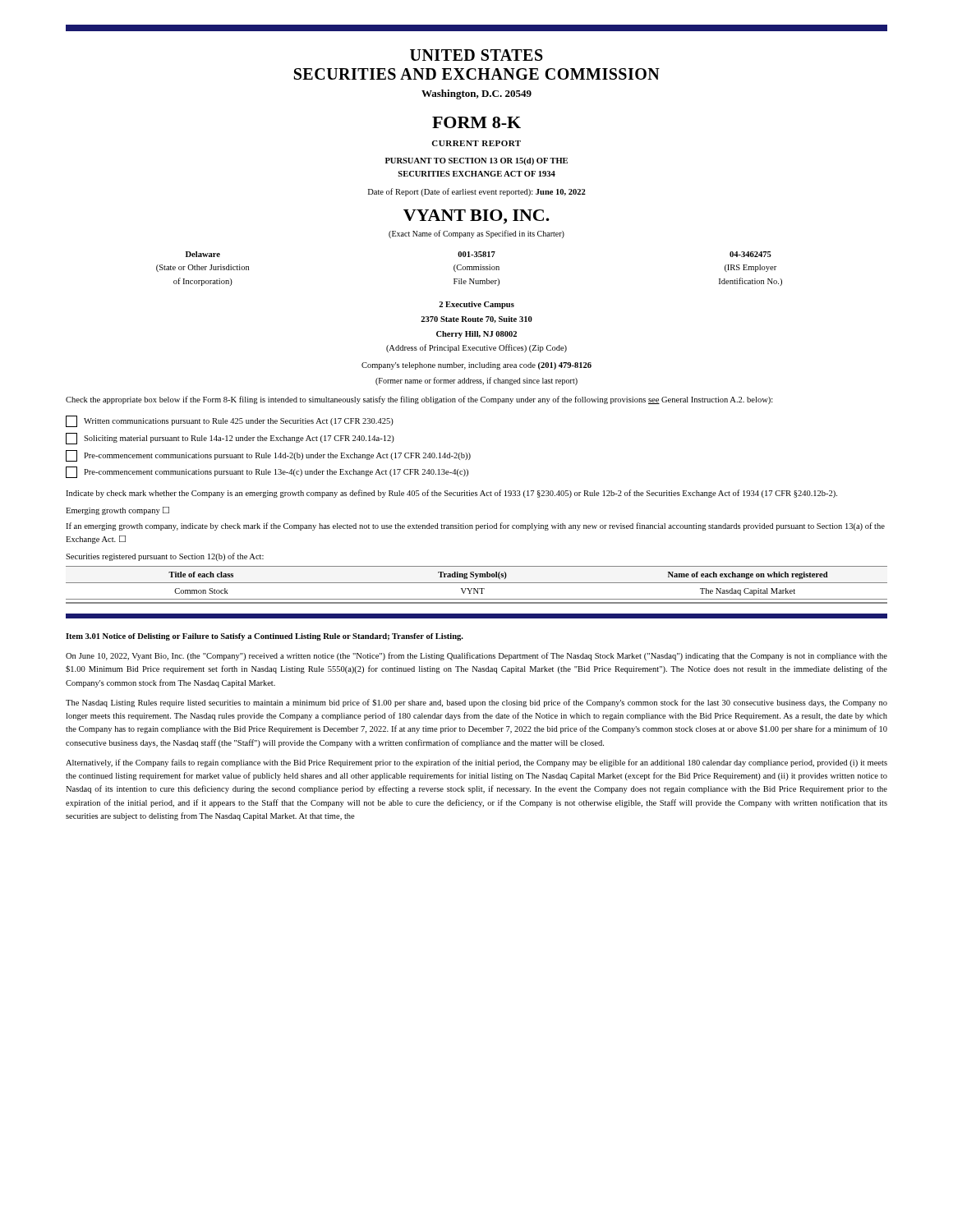The width and height of the screenshot is (953, 1232).
Task: Find the text block containing "PURSUANT TO SECTION 13 OR 15(d) OF"
Action: pyautogui.click(x=476, y=167)
